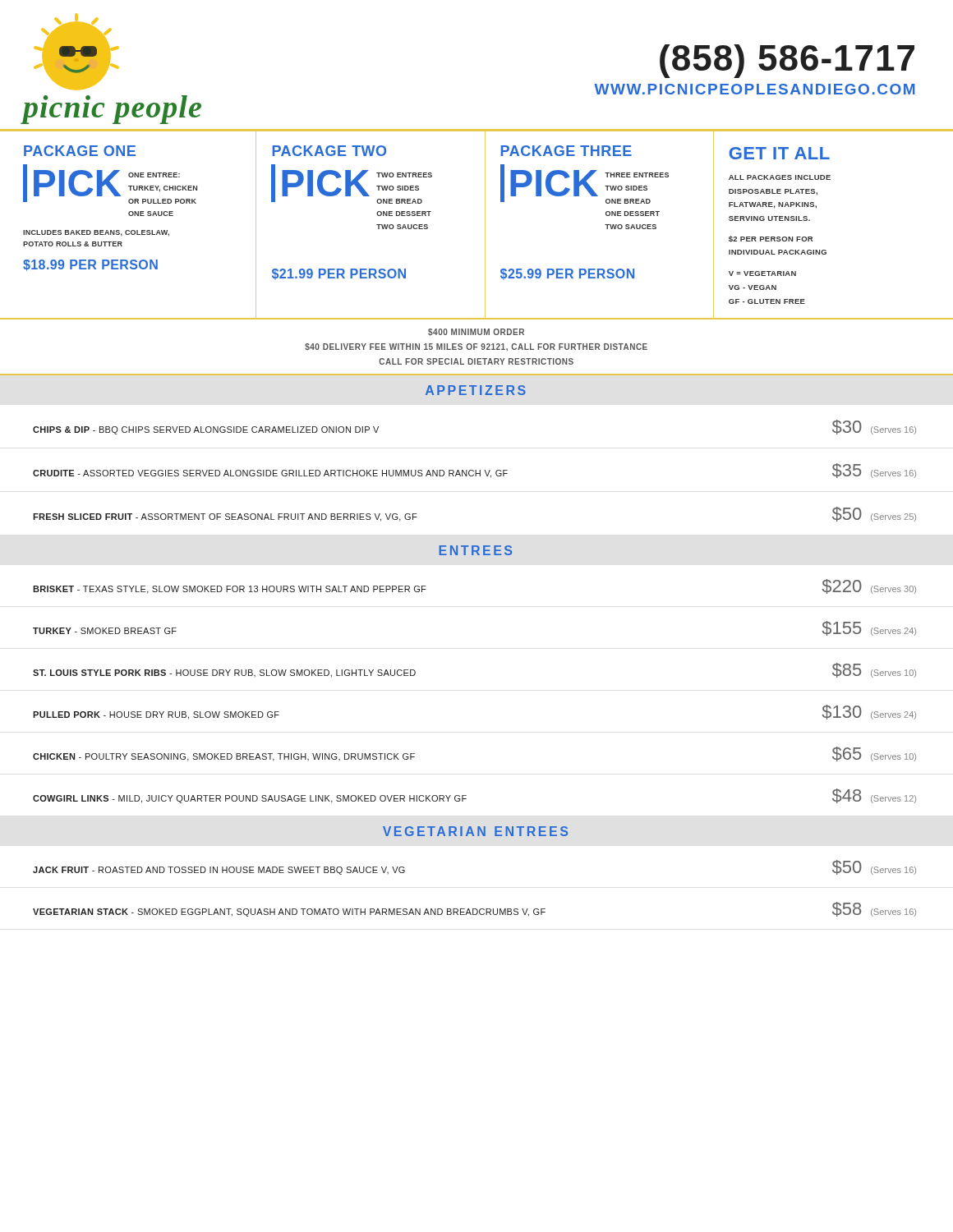Image resolution: width=953 pixels, height=1232 pixels.
Task: Locate the passage starting "CHIPS & DIP - BBQ CHIPS SERVED ALONGSIDE"
Action: [x=208, y=427]
